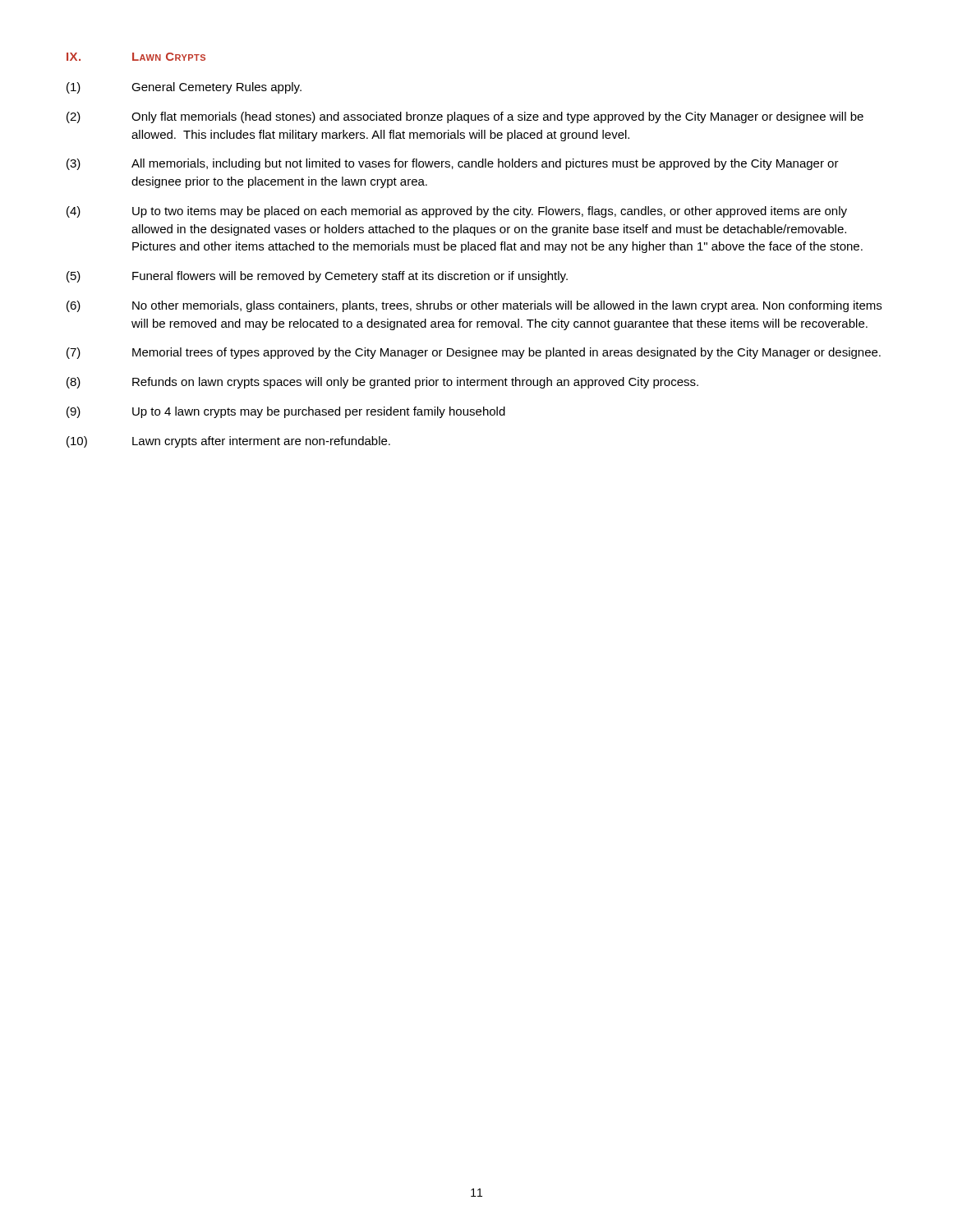The width and height of the screenshot is (953, 1232).
Task: Find the element starting "(5) Funeral flowers will be removed"
Action: coord(476,276)
